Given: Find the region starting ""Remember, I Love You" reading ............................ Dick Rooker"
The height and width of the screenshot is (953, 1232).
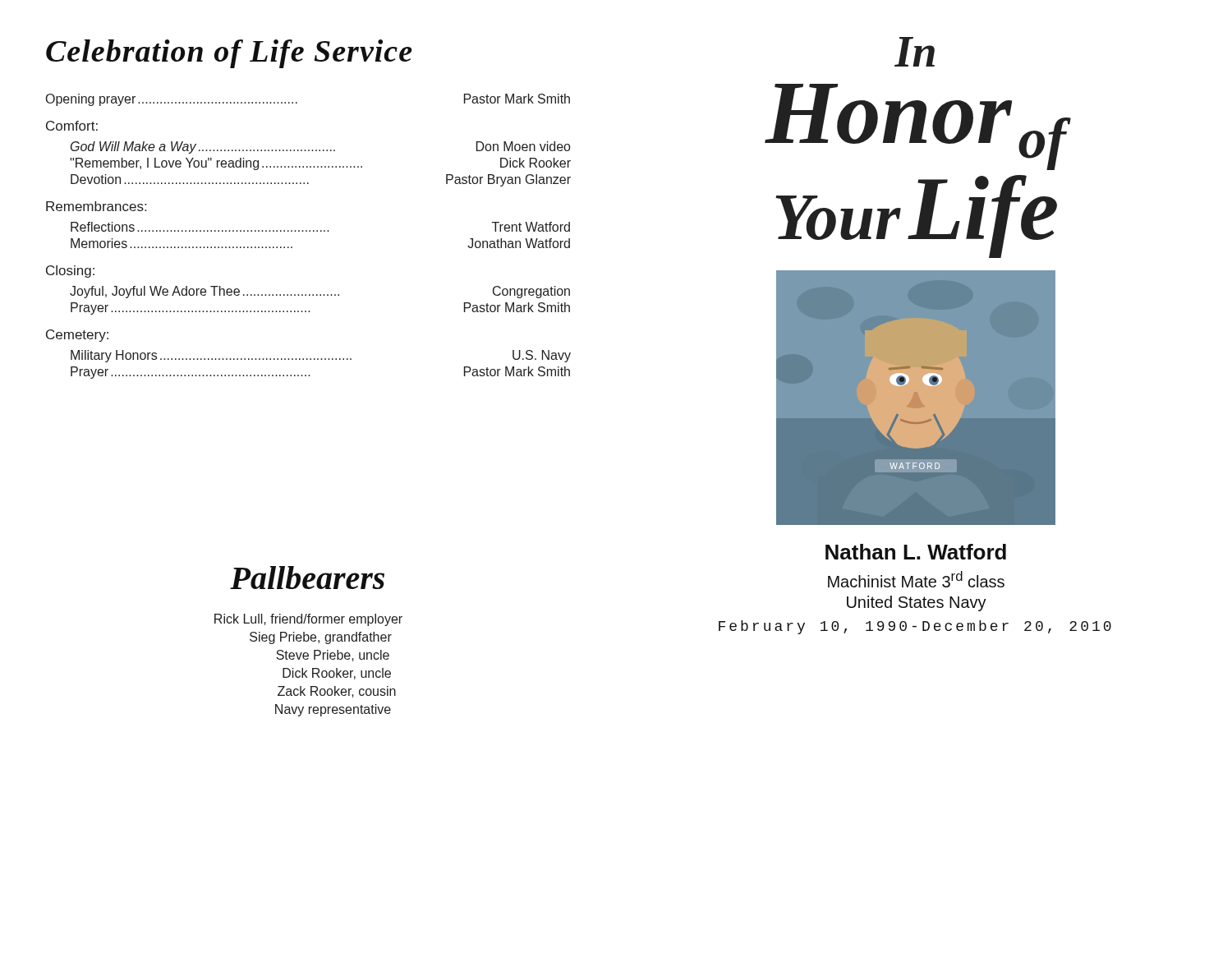Looking at the screenshot, I should click(x=320, y=163).
